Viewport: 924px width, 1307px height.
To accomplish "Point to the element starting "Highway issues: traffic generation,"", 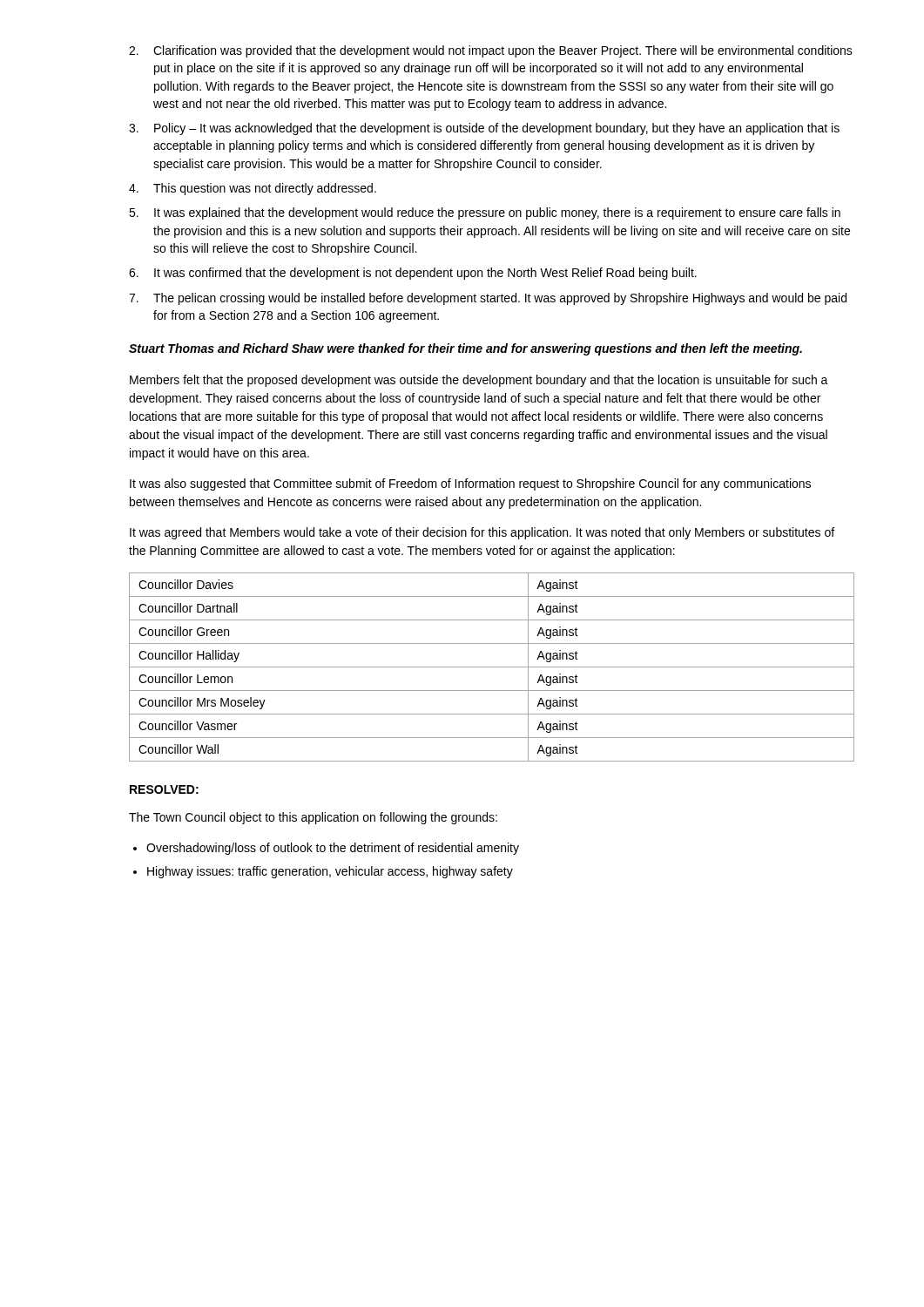I will click(329, 872).
